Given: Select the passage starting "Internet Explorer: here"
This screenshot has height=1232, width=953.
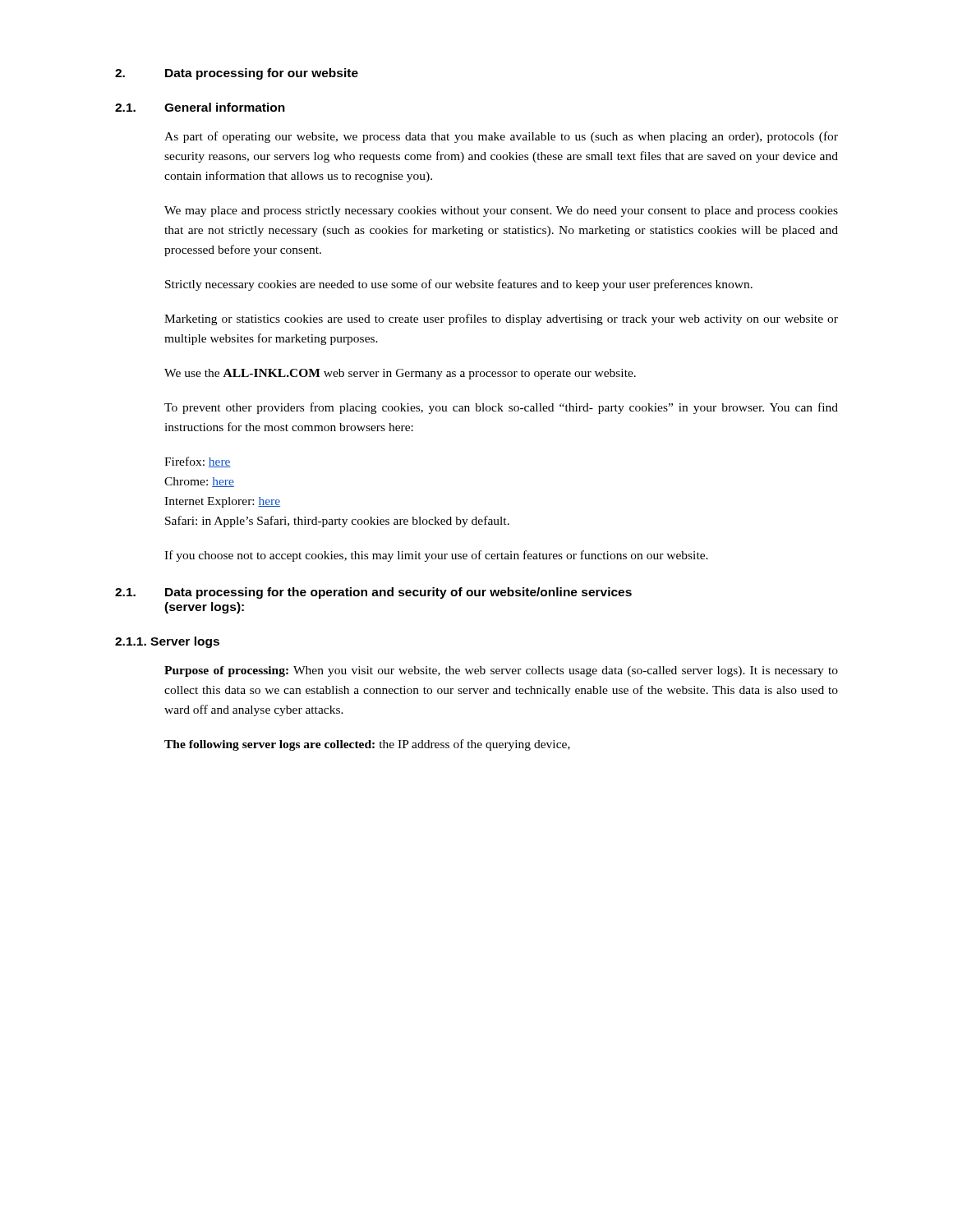Looking at the screenshot, I should coord(222,501).
